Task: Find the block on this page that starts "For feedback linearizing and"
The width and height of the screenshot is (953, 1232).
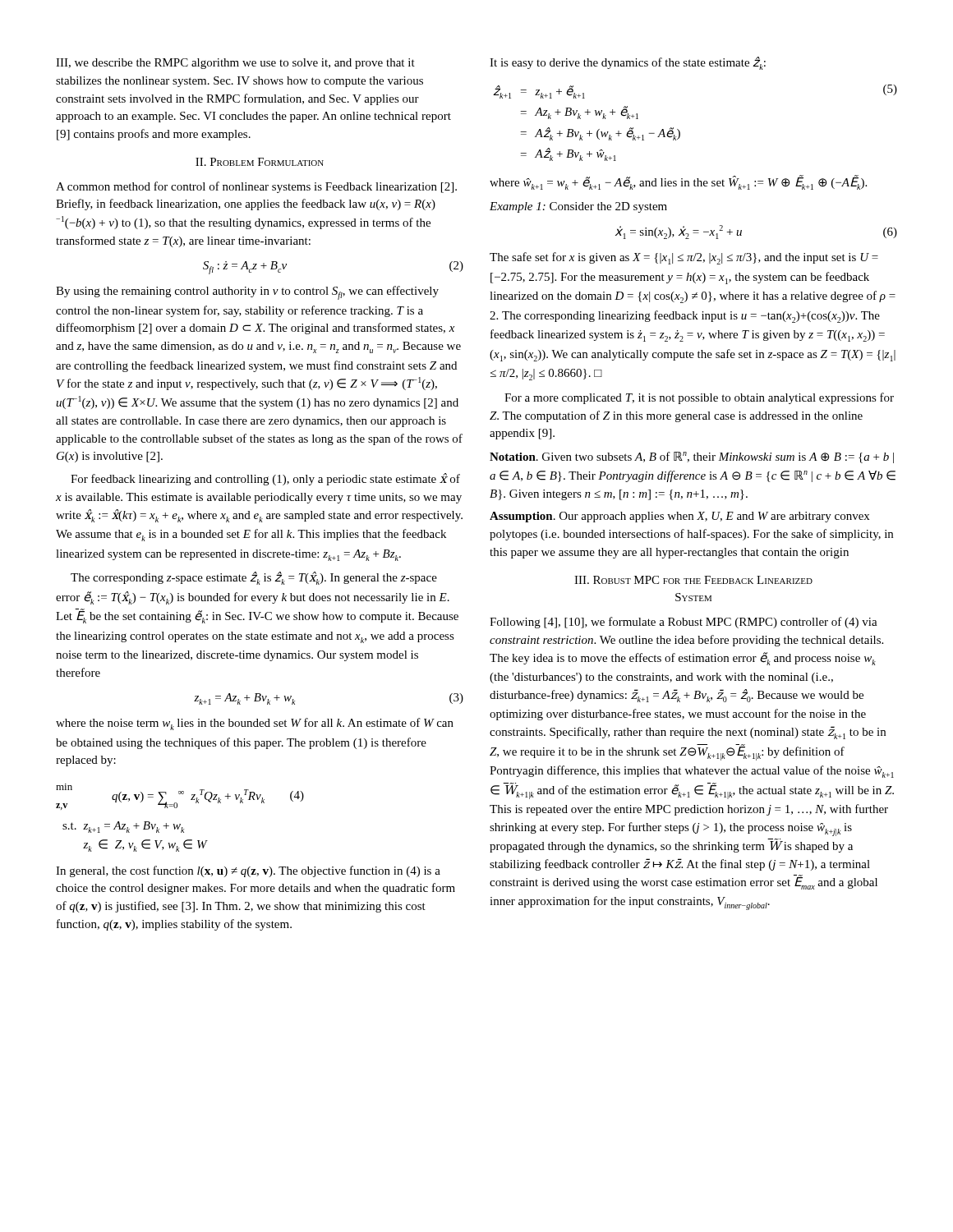Action: click(260, 517)
